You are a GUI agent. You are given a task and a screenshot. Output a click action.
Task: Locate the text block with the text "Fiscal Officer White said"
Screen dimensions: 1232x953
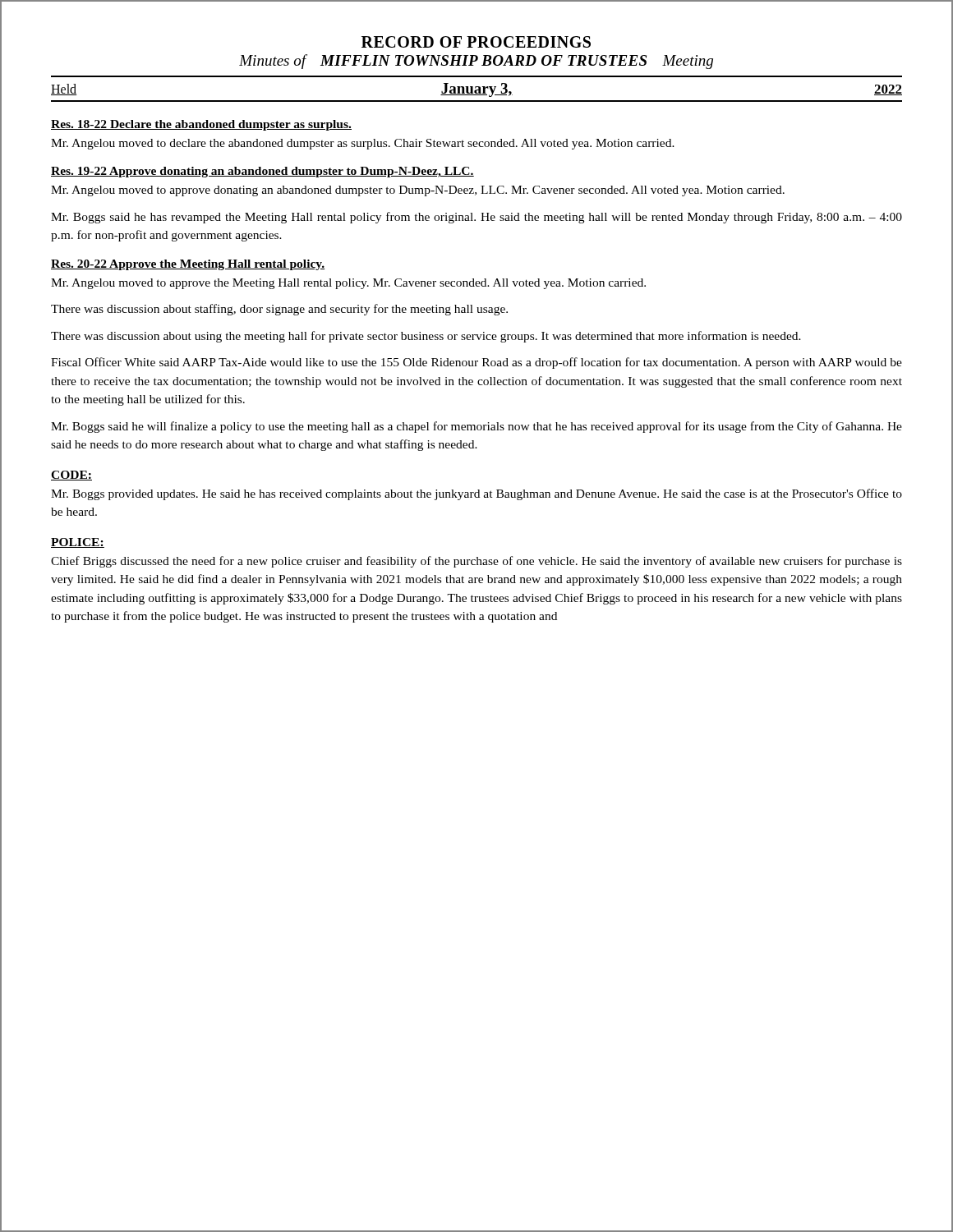(x=476, y=381)
